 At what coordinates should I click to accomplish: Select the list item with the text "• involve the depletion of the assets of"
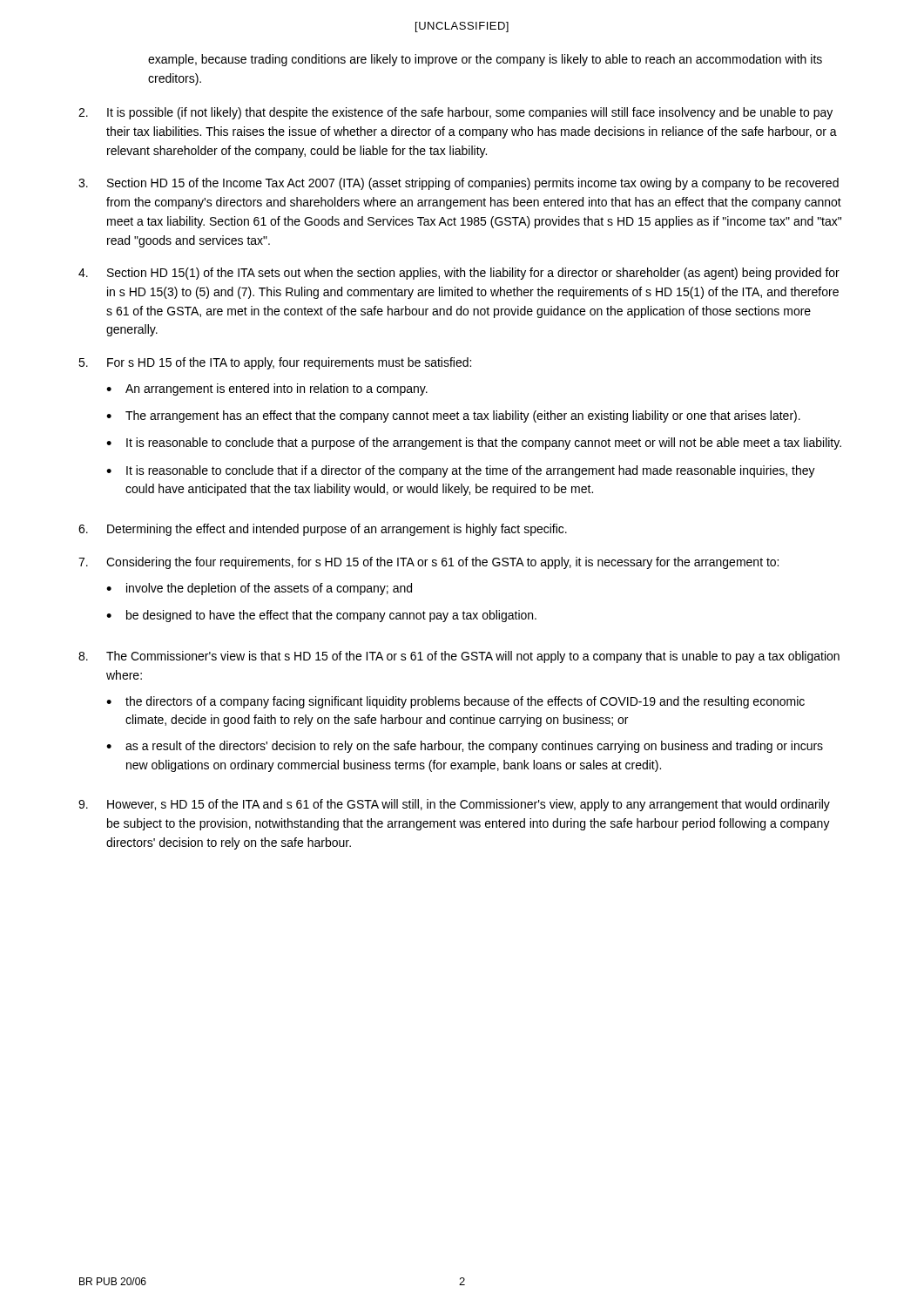(259, 589)
